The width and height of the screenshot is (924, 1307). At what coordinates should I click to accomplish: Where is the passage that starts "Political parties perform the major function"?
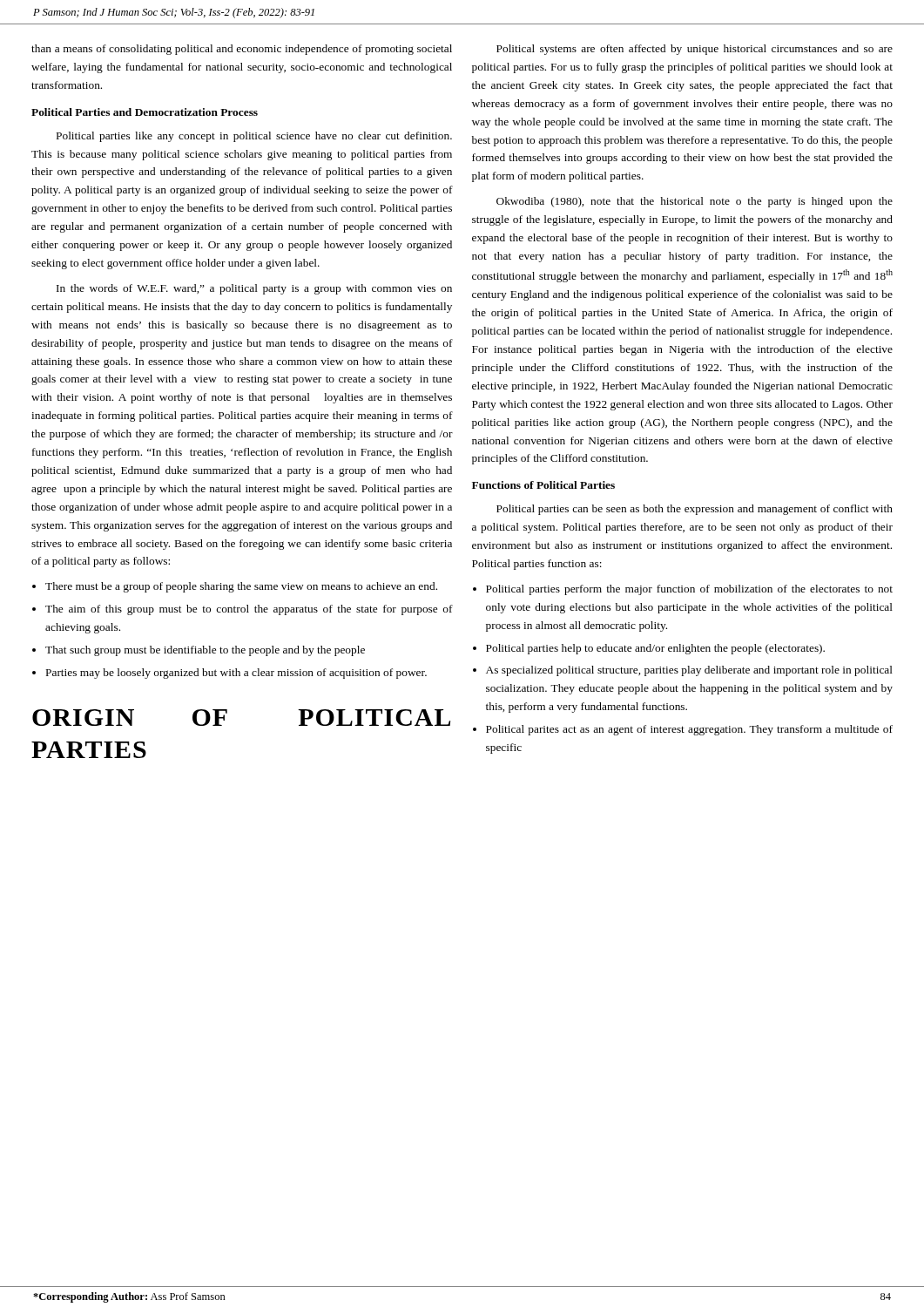pyautogui.click(x=689, y=607)
